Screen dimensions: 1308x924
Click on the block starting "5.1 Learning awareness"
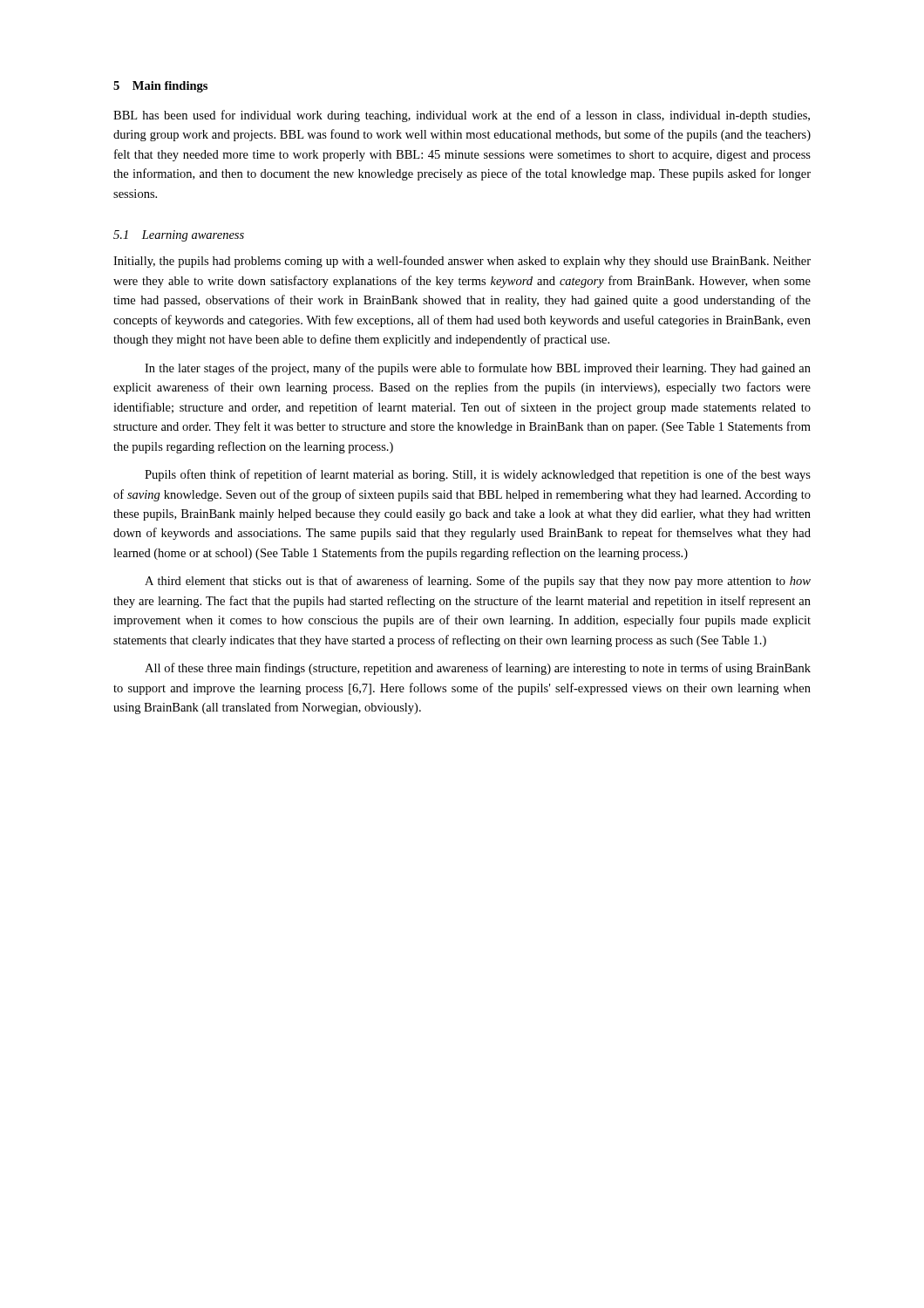tap(179, 235)
